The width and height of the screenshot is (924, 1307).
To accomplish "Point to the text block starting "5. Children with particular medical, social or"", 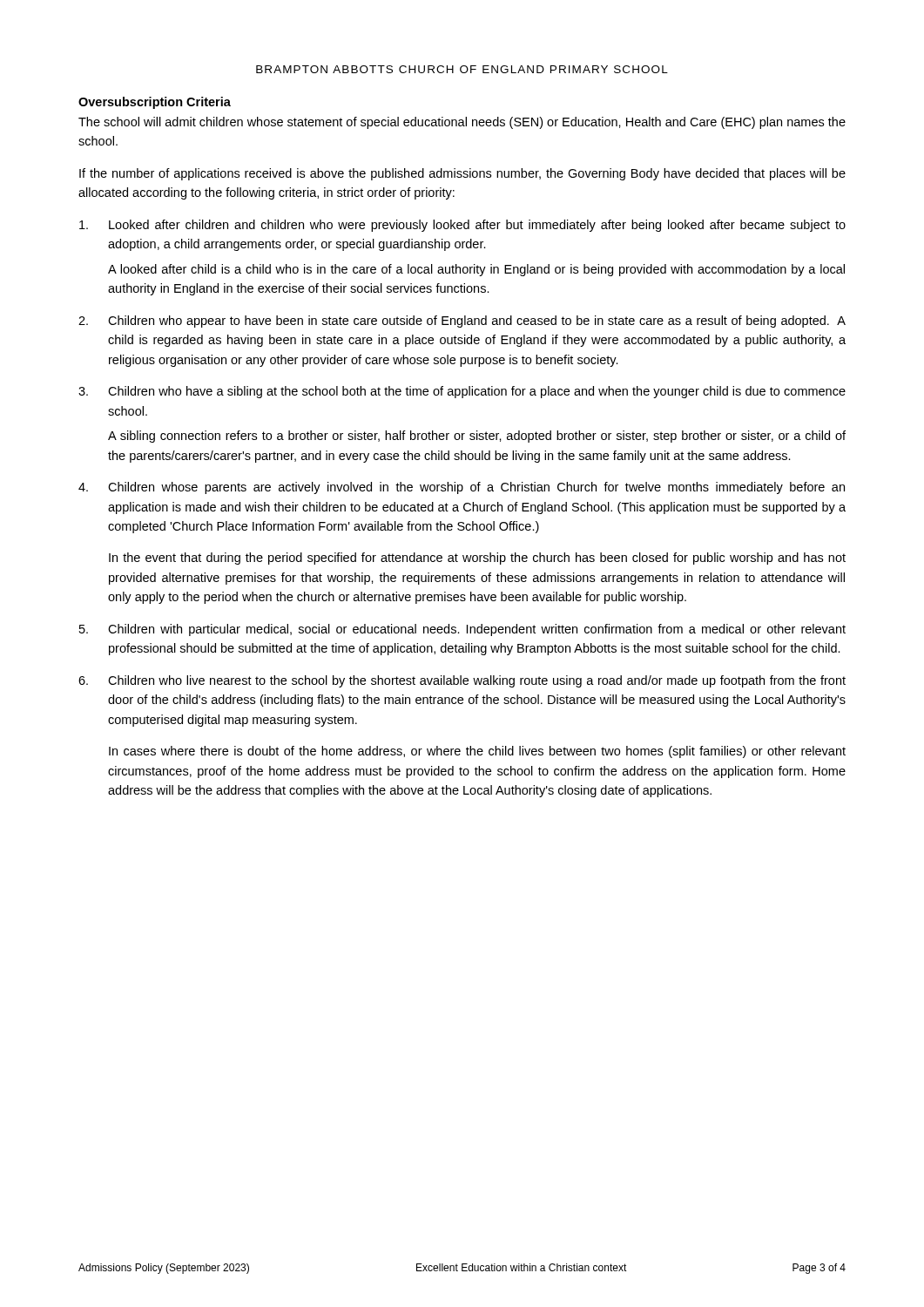I will click(462, 639).
